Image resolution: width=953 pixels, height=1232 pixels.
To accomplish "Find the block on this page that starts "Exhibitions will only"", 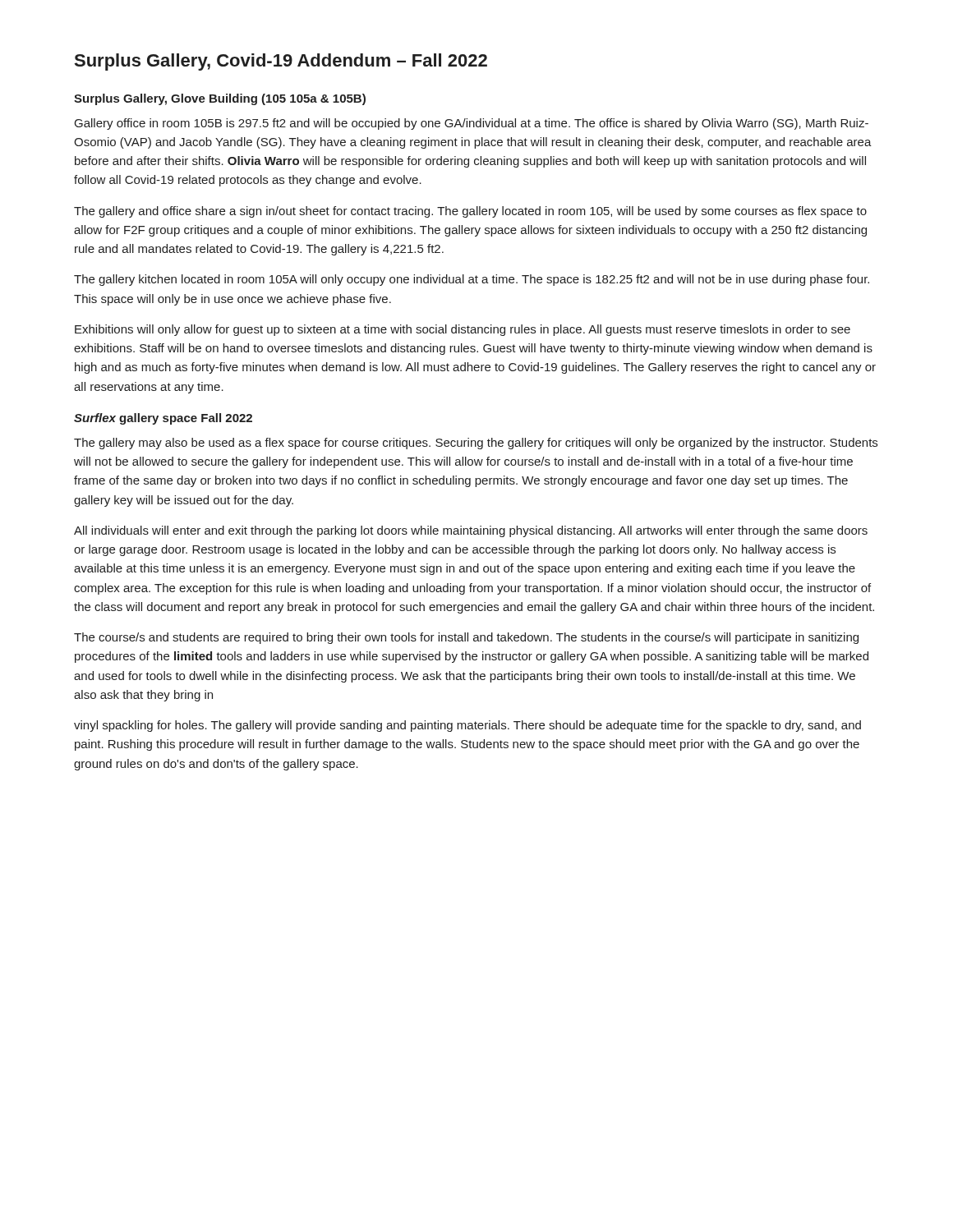I will coord(475,357).
